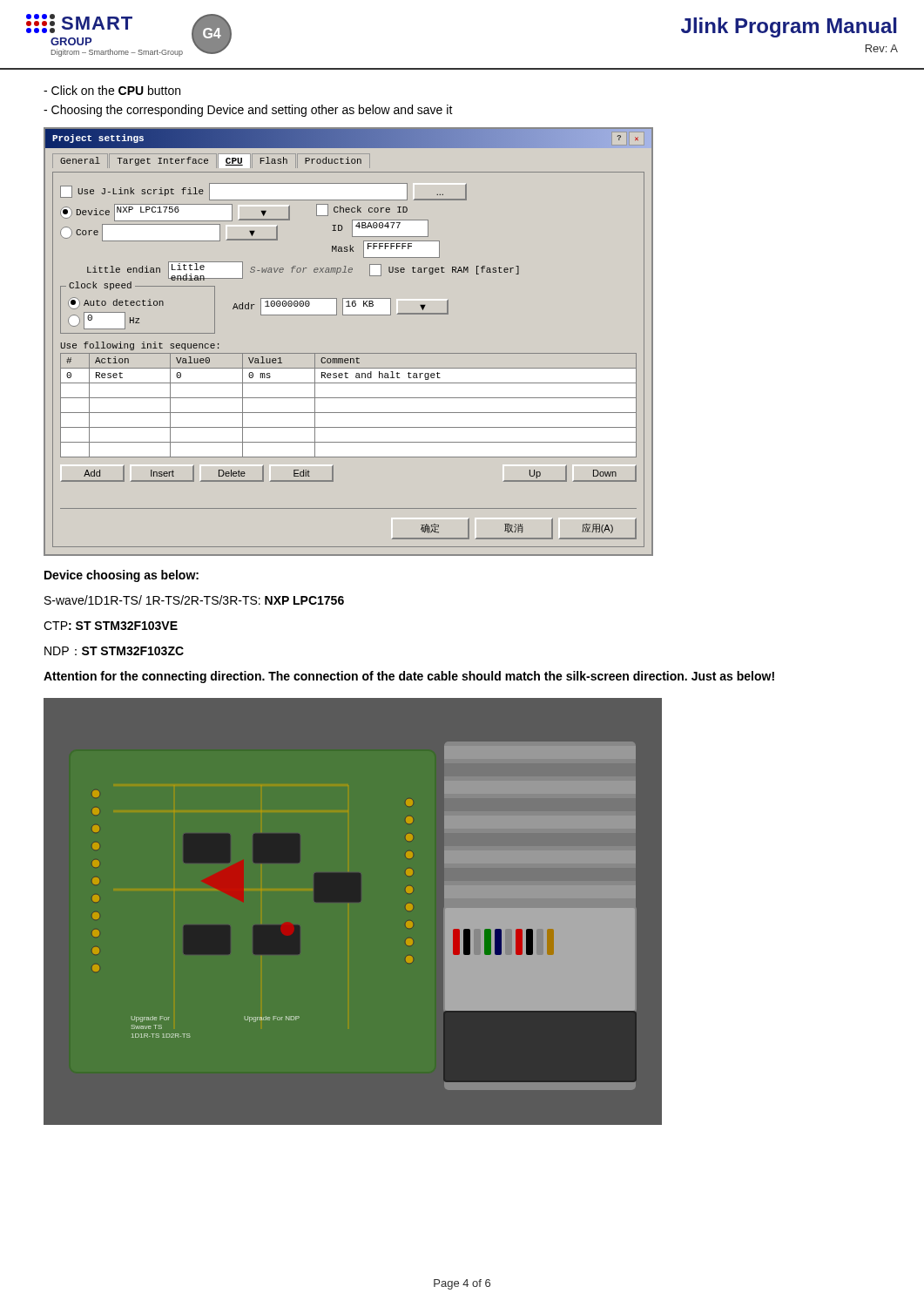Select the photo
The width and height of the screenshot is (924, 1307).
353,911
